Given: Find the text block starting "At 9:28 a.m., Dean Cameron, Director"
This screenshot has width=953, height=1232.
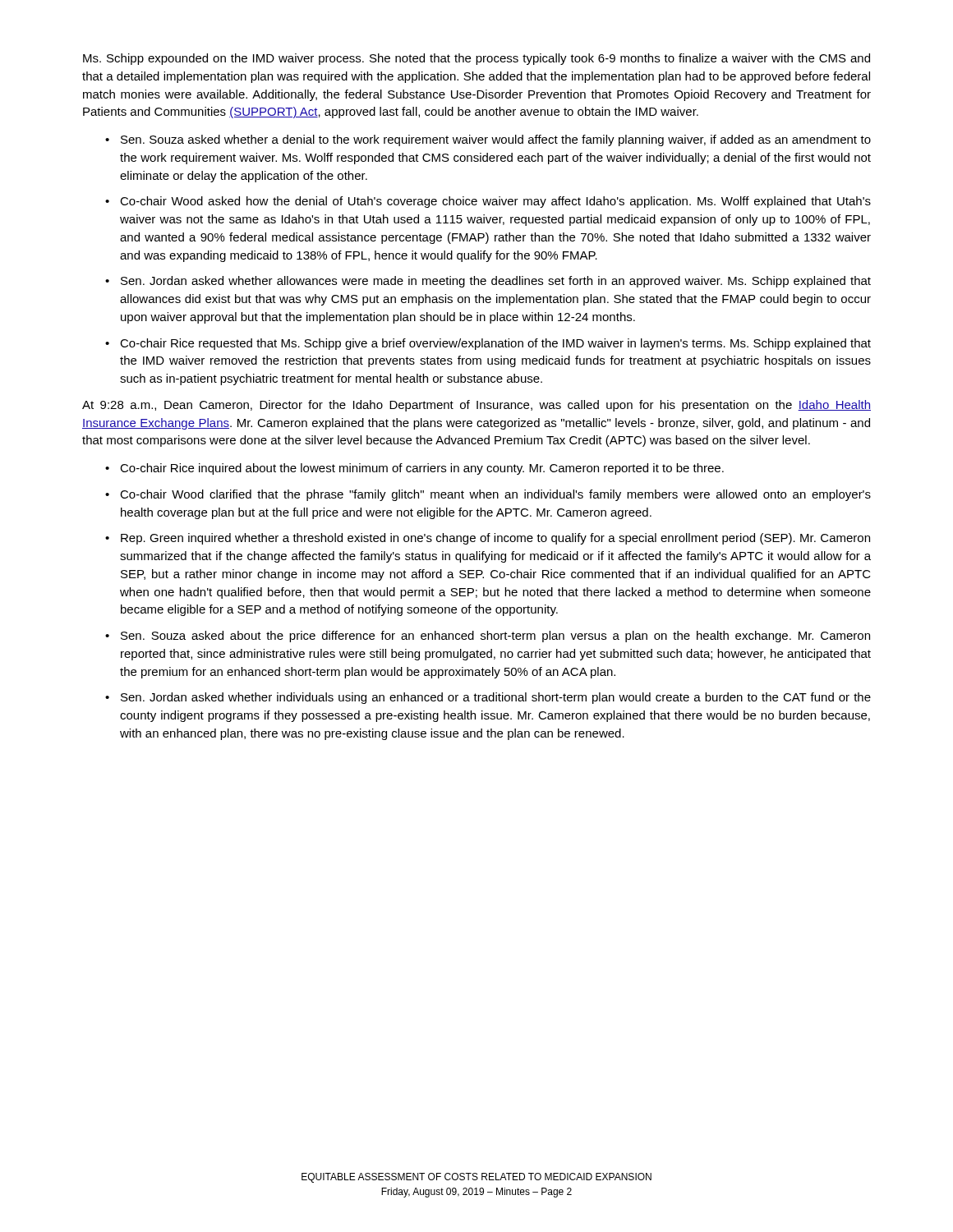Looking at the screenshot, I should point(476,422).
